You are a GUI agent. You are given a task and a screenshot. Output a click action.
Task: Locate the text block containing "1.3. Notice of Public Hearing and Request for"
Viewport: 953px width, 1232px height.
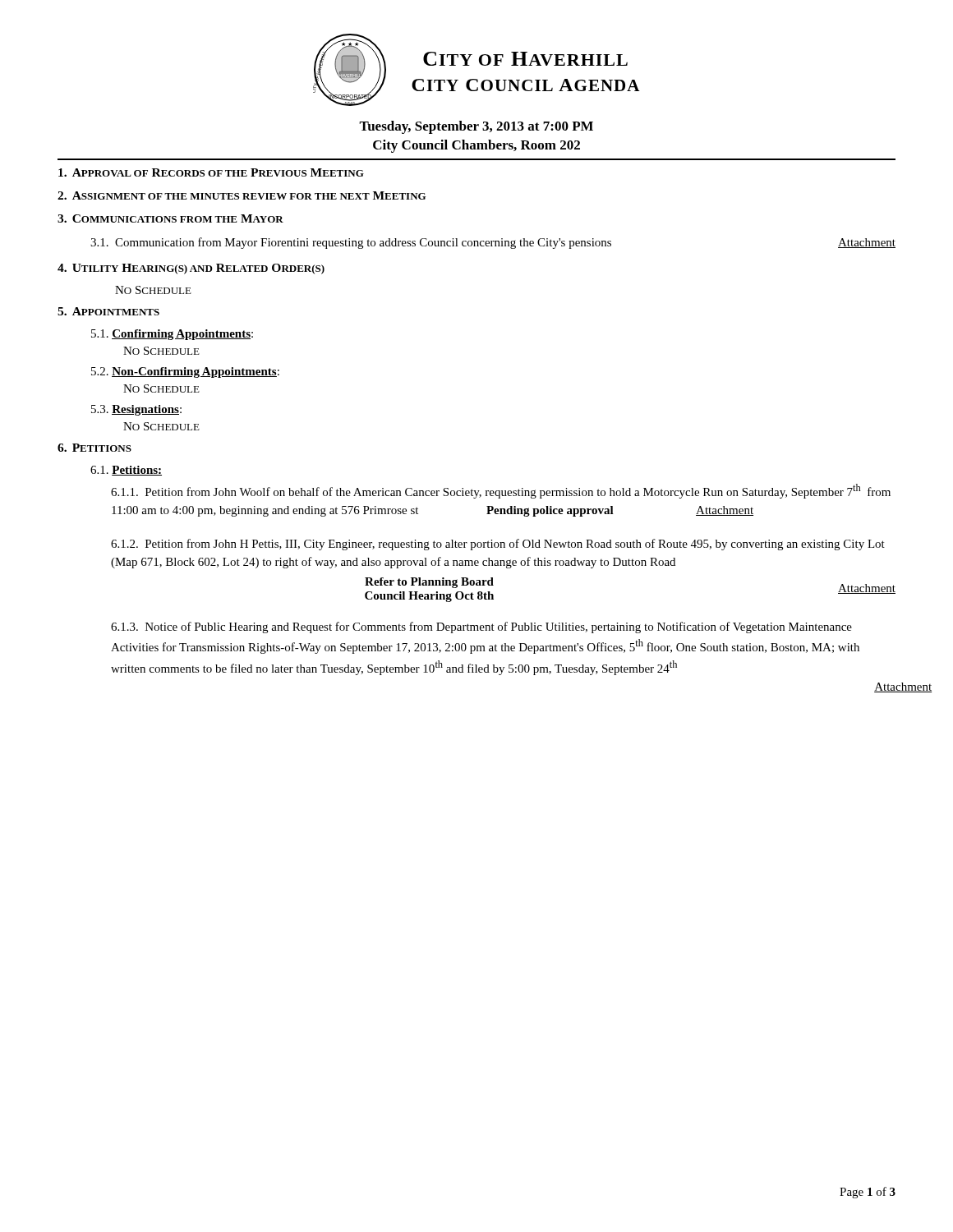click(503, 657)
